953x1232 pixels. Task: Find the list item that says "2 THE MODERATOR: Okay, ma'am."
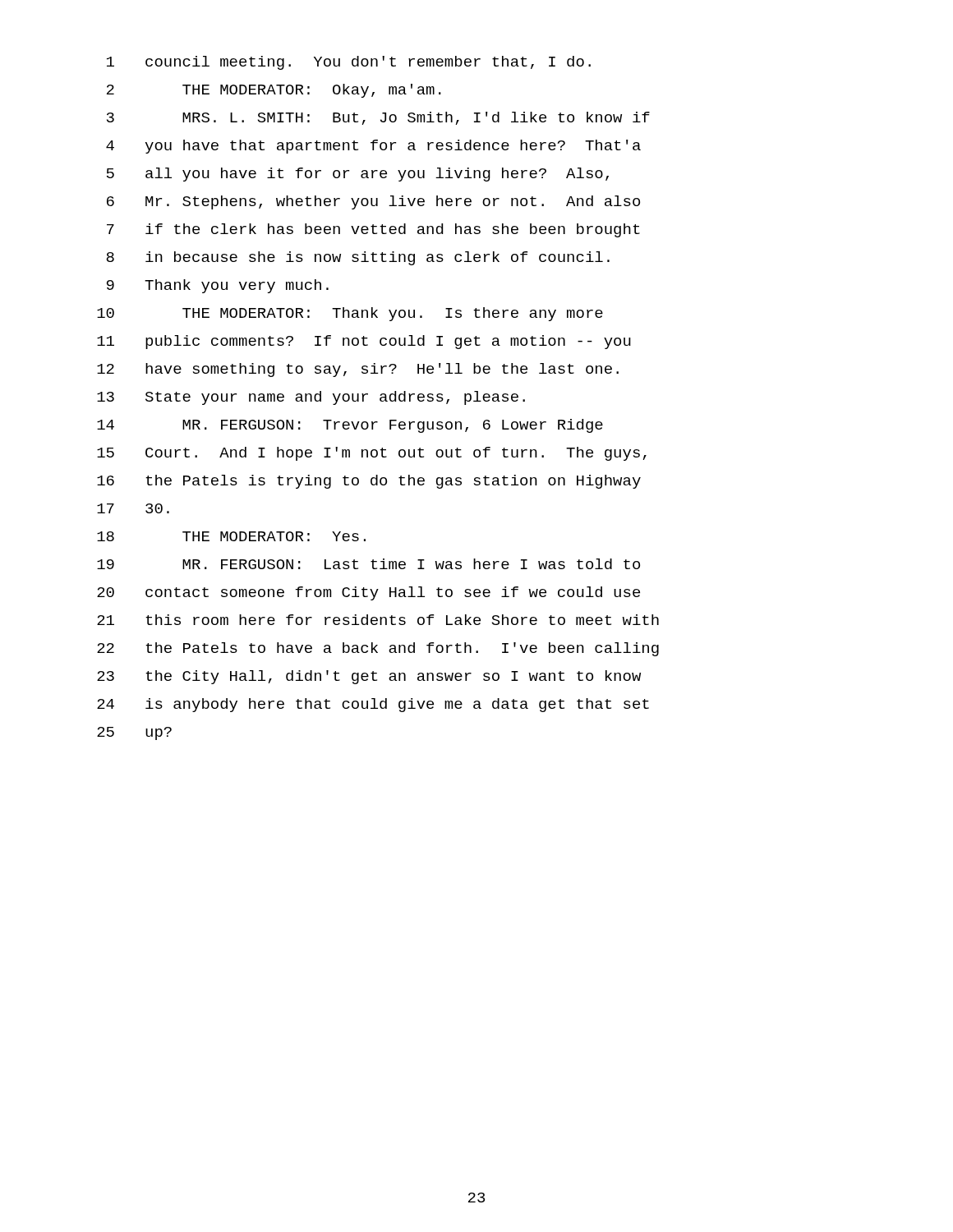[274, 91]
